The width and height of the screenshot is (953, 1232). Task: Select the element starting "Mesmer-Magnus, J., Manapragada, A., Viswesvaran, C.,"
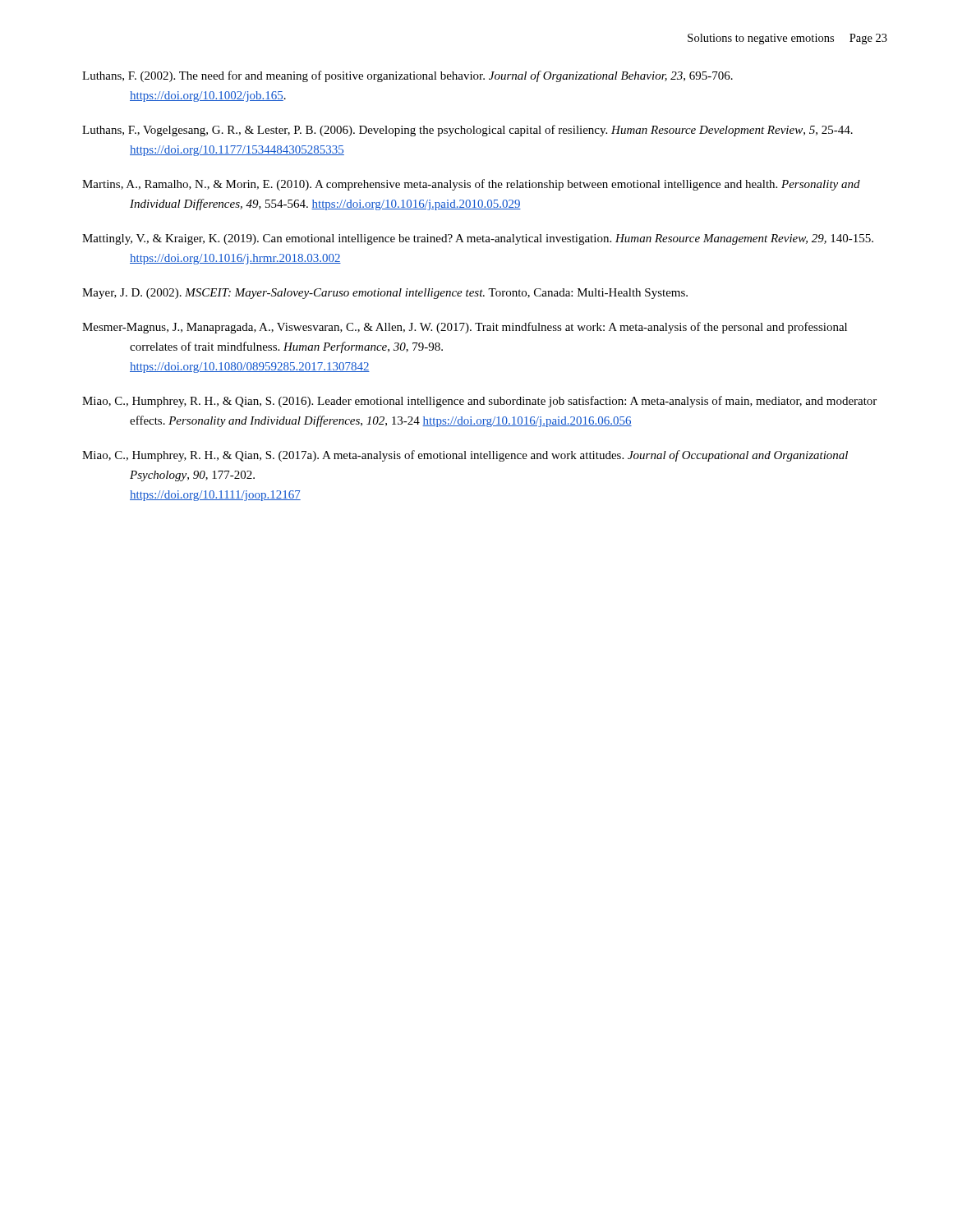point(465,328)
